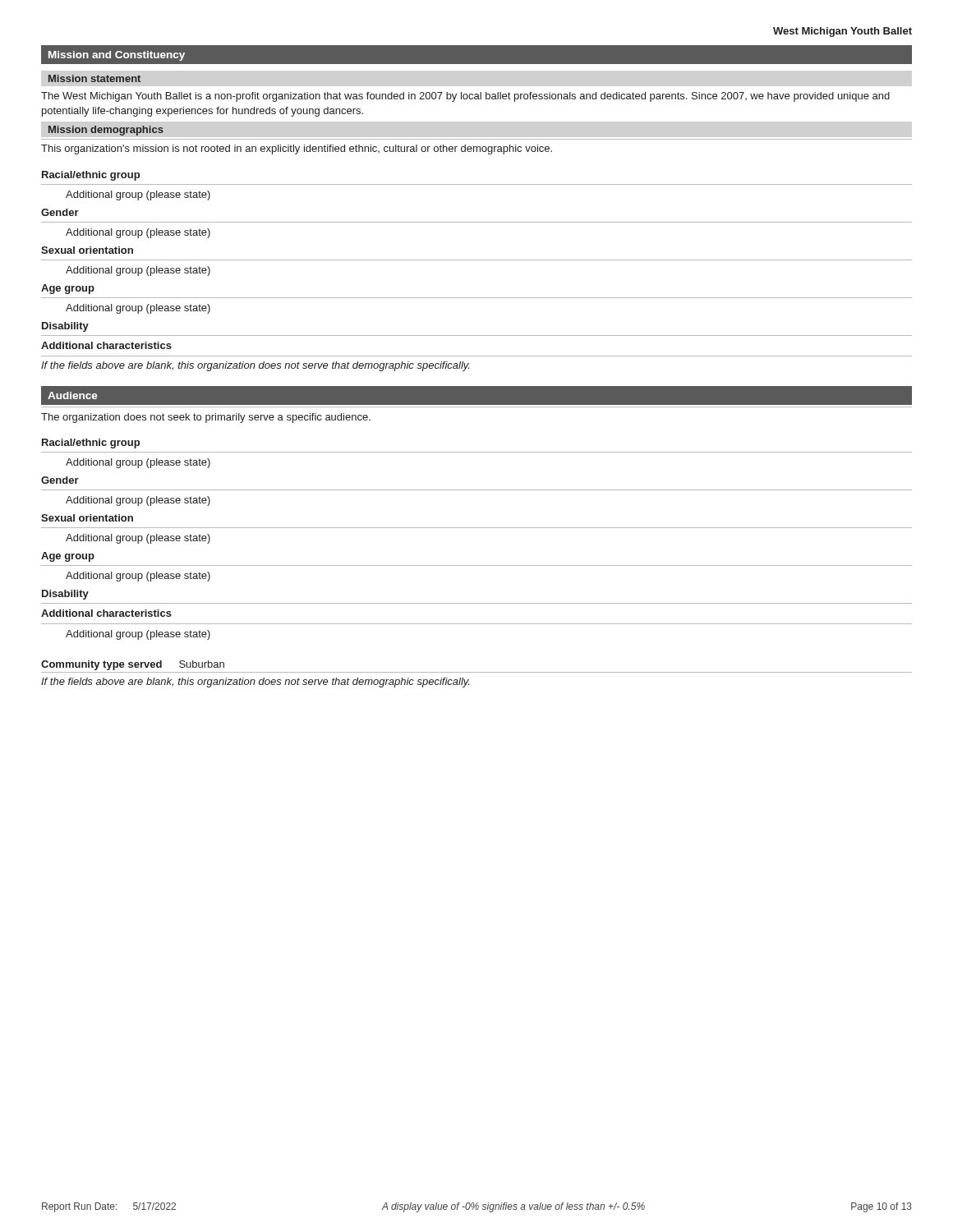Find "Mission demographics" on this page
Viewport: 953px width, 1232px height.
tap(105, 130)
